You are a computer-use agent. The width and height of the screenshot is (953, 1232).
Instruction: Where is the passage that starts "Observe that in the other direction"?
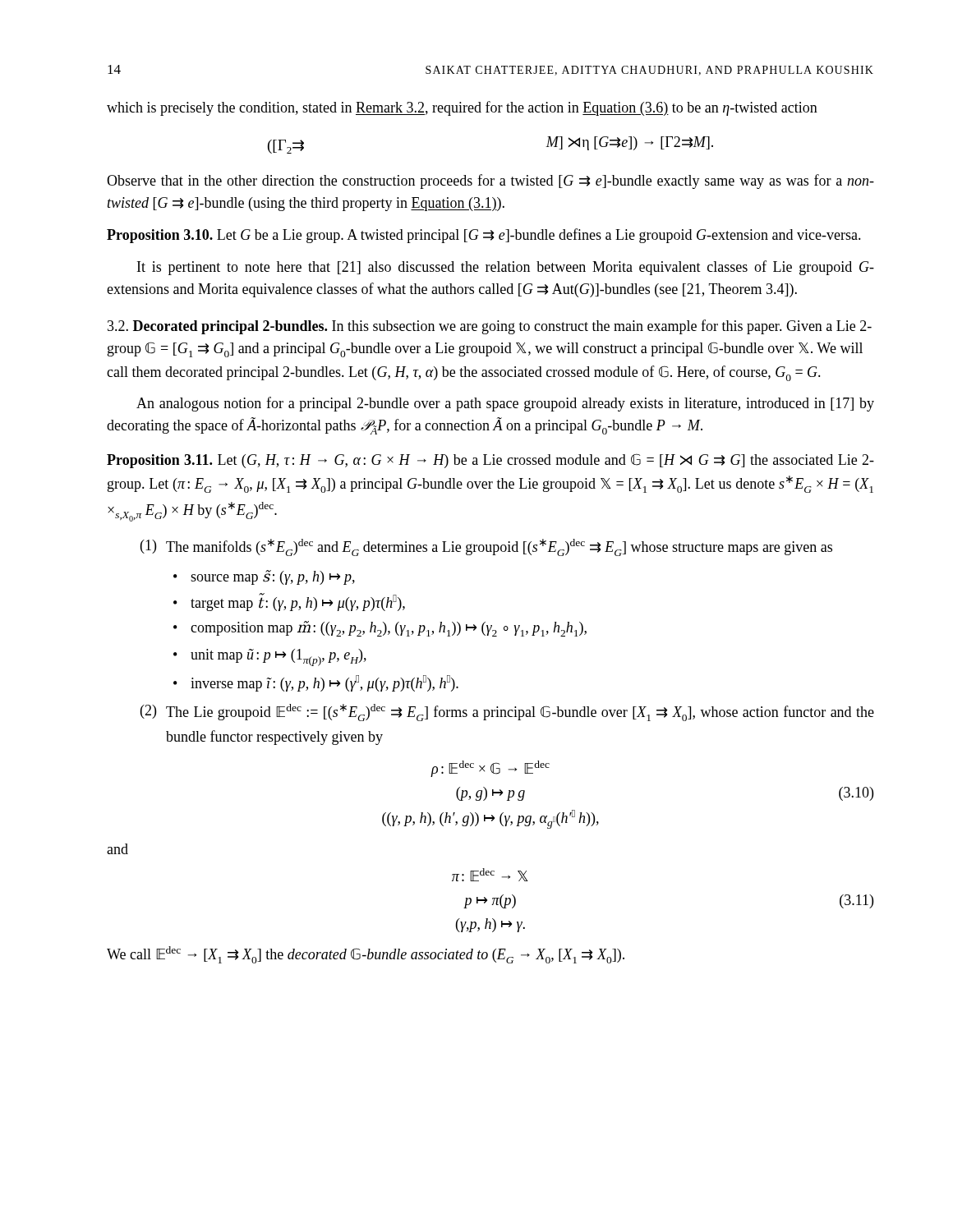tap(490, 192)
